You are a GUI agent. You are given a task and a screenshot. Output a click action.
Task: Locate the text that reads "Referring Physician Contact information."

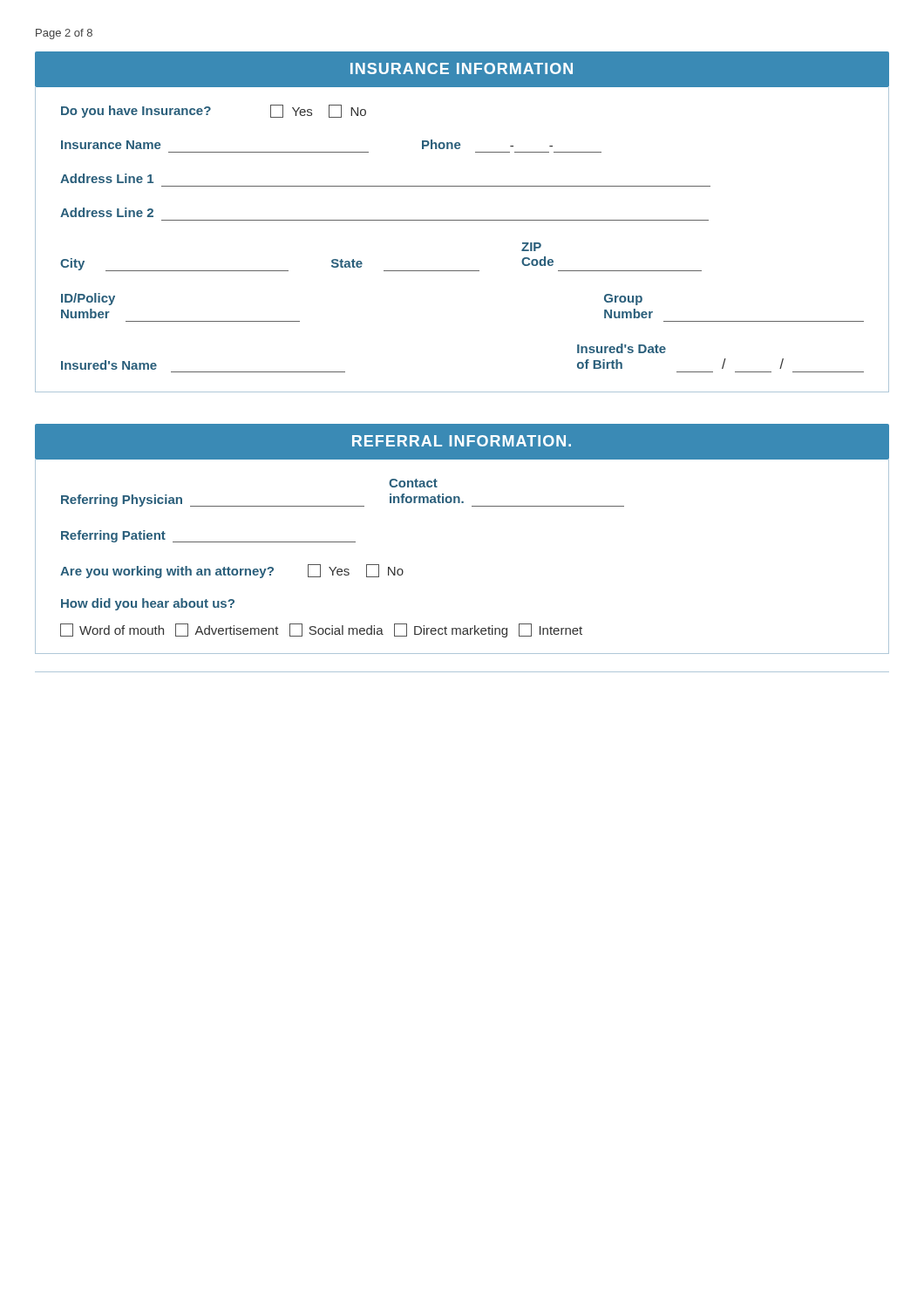[413, 483]
